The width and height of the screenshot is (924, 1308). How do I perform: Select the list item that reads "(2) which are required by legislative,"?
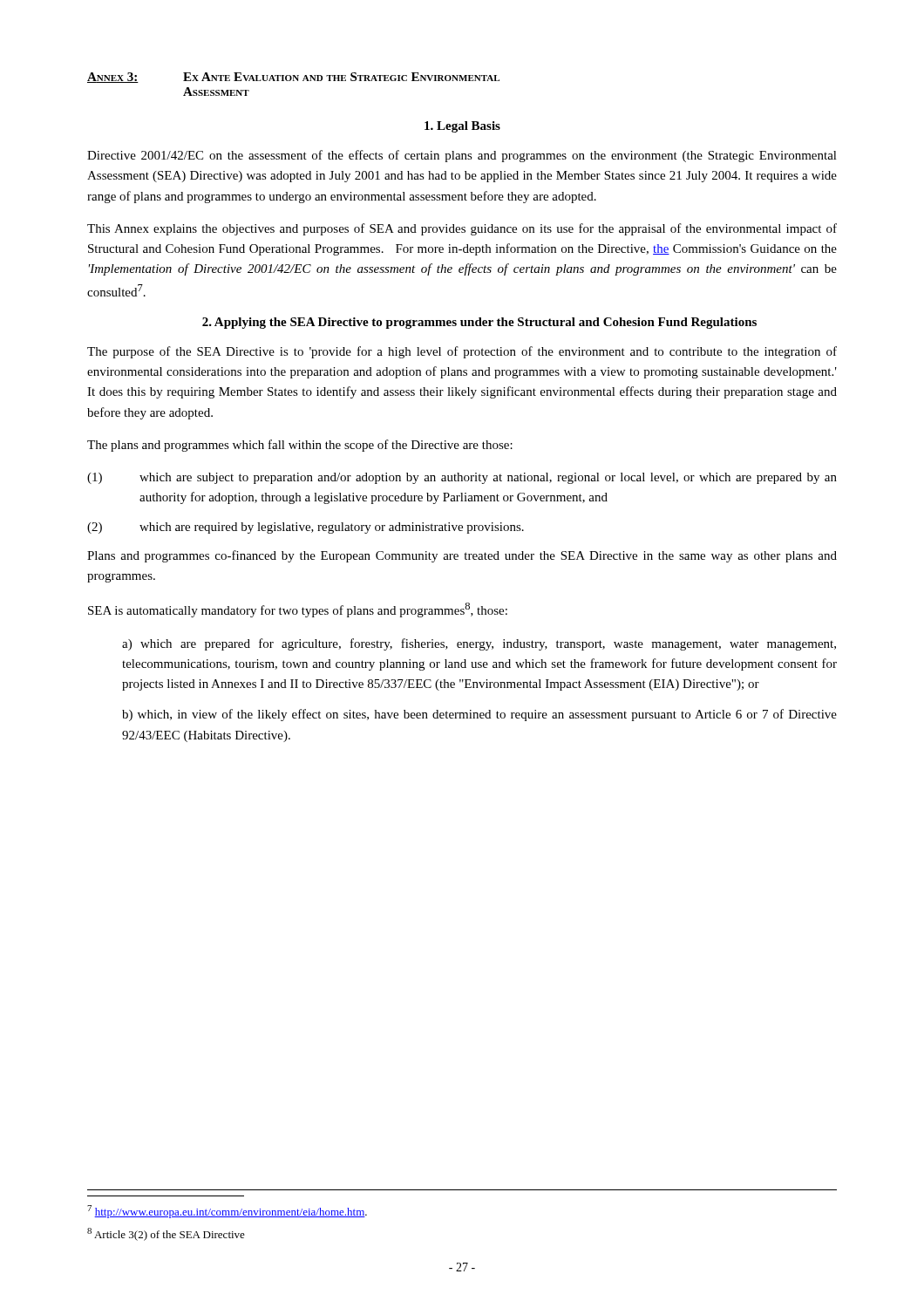tap(462, 527)
